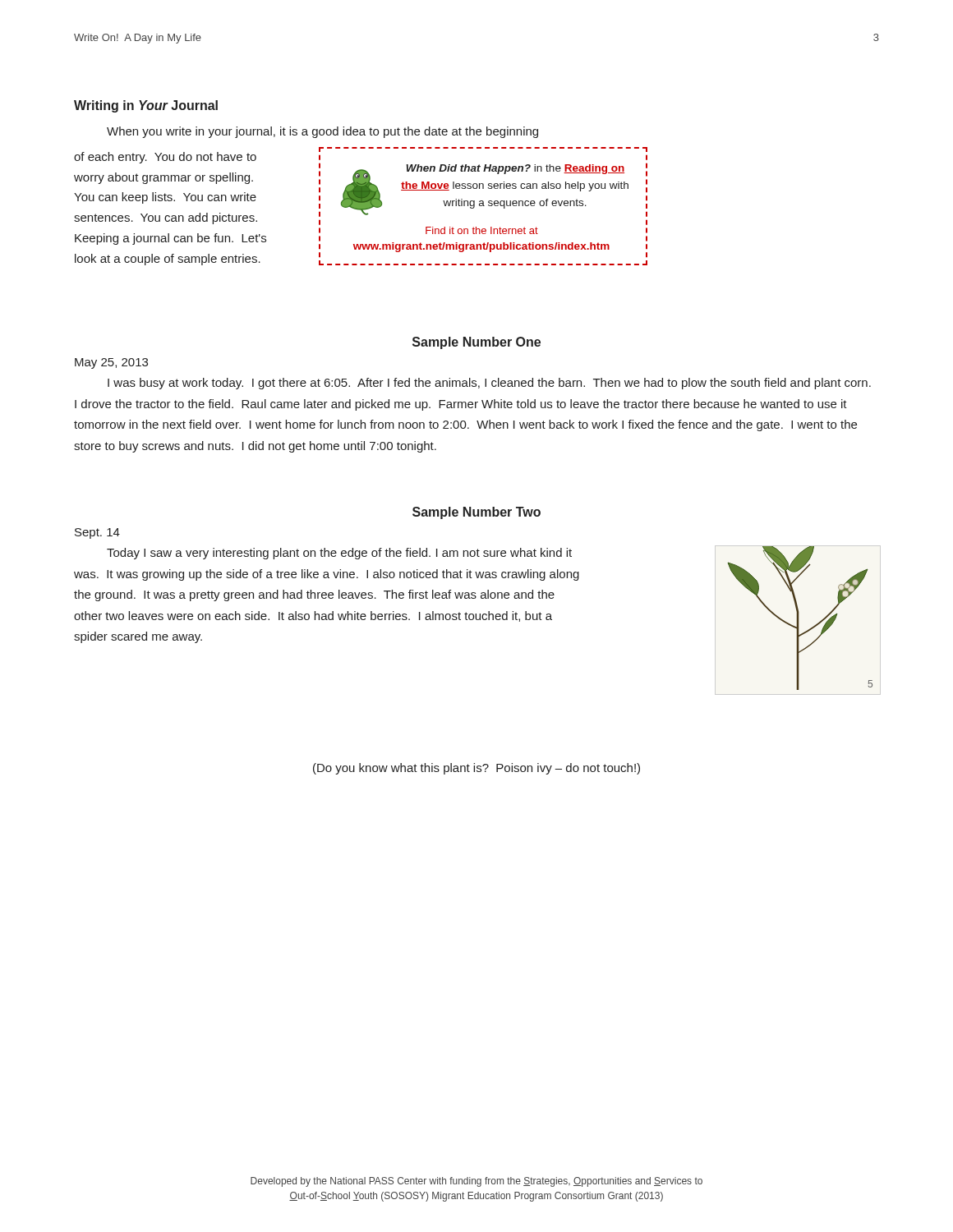Click where it says "Sample Number Two"
The image size is (953, 1232).
[476, 512]
